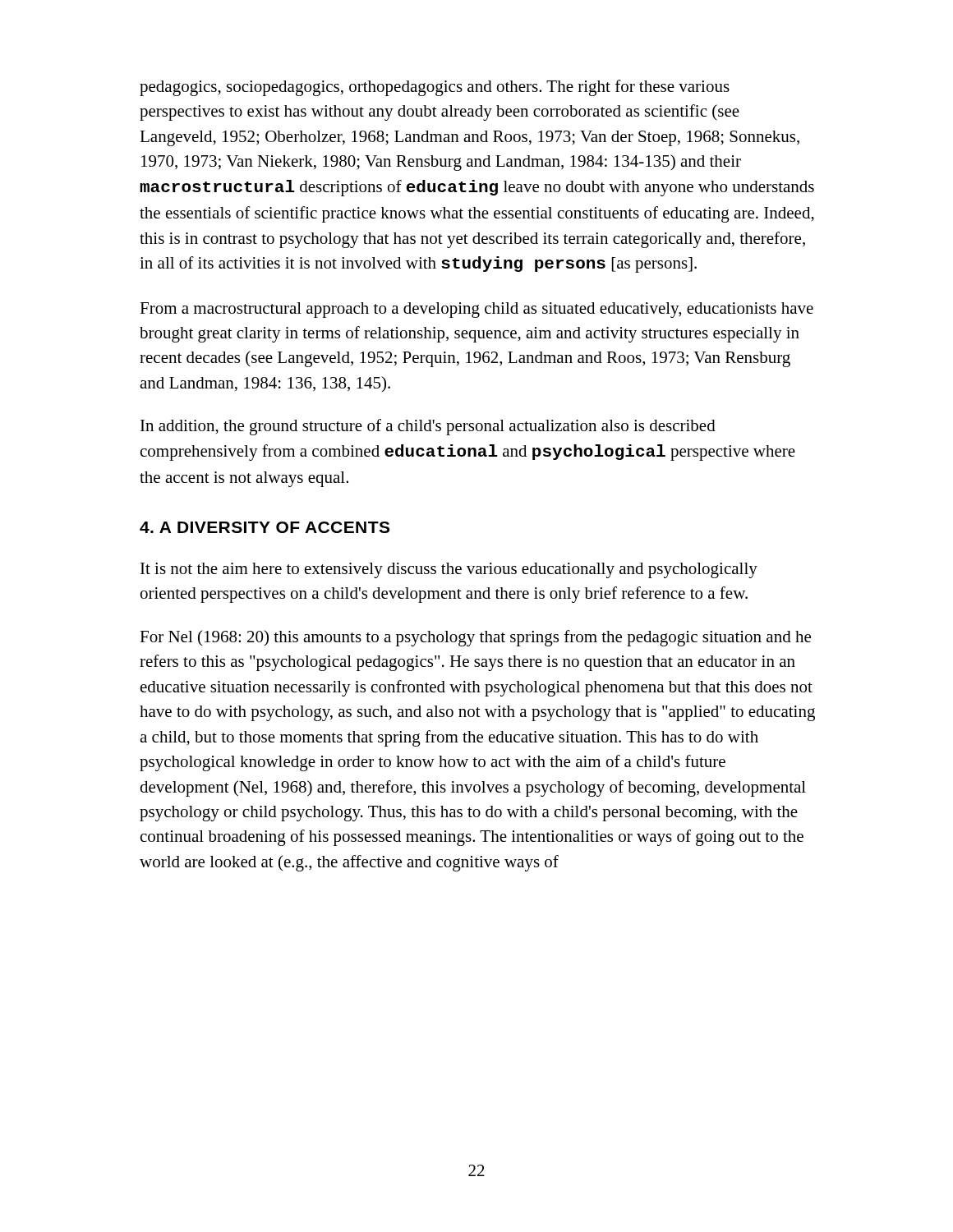
Task: Find the text block with the text "For Nel (1968:"
Action: (478, 749)
